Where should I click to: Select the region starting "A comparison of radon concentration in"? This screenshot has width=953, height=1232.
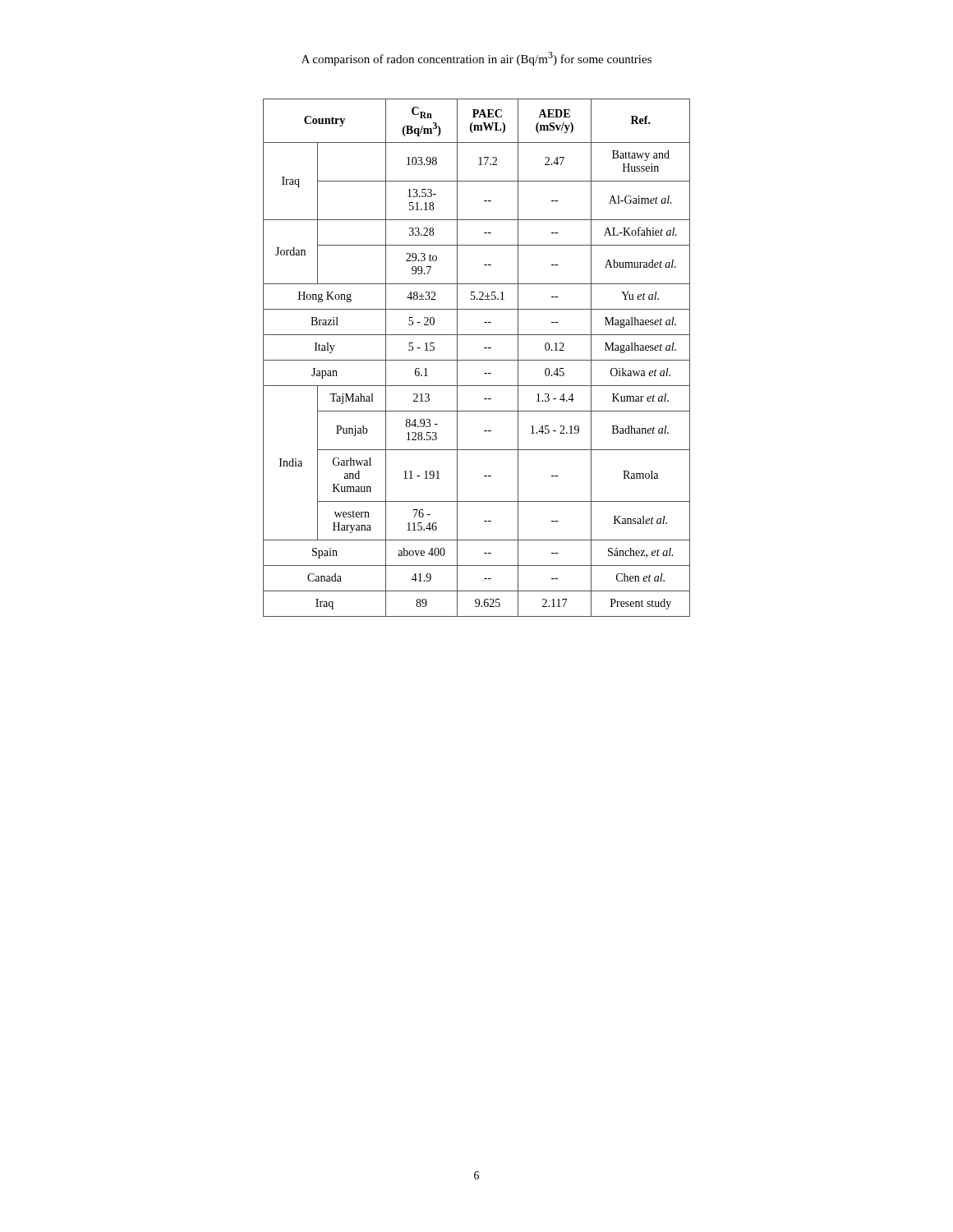pos(476,57)
